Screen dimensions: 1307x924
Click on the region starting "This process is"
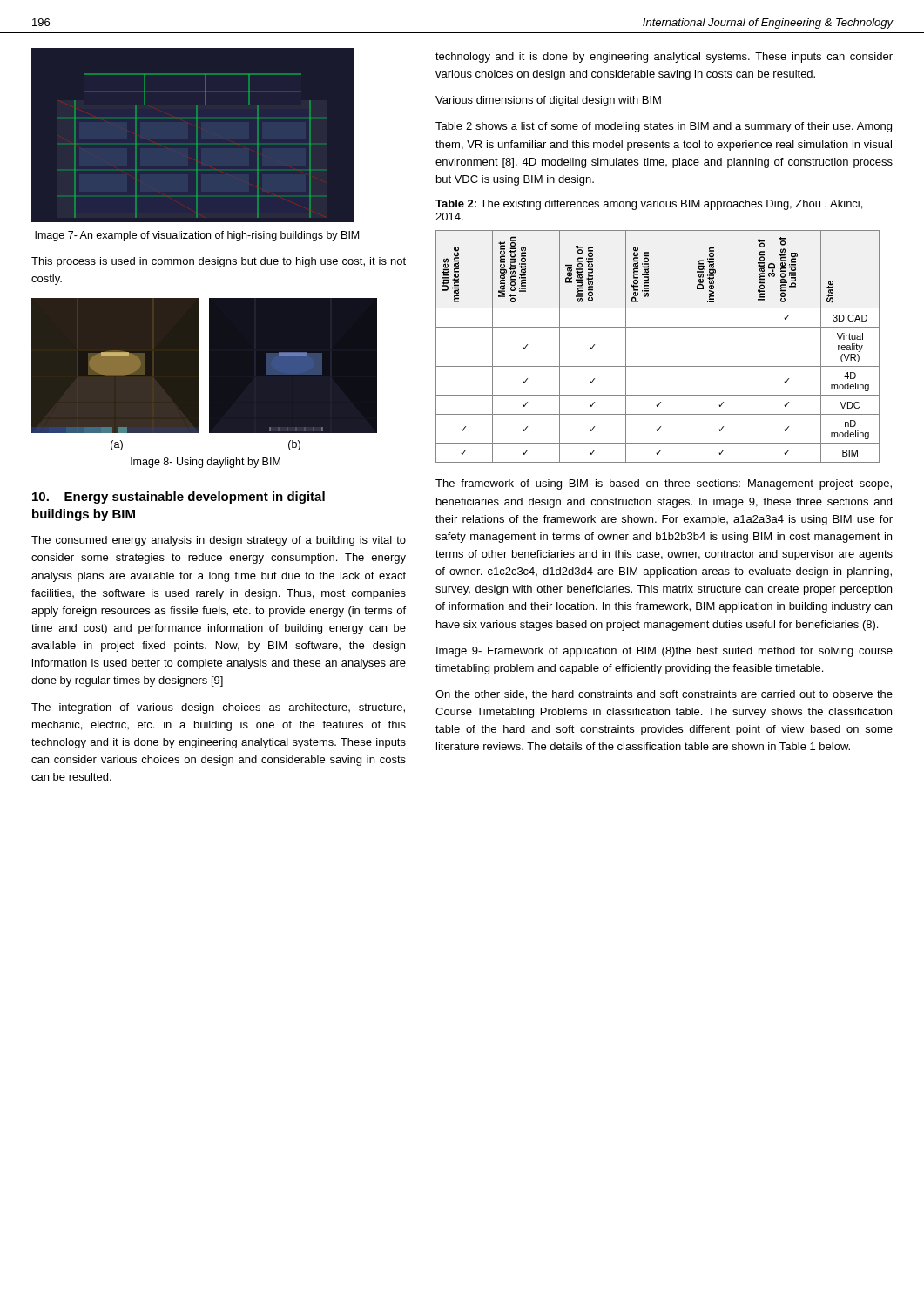coord(219,270)
